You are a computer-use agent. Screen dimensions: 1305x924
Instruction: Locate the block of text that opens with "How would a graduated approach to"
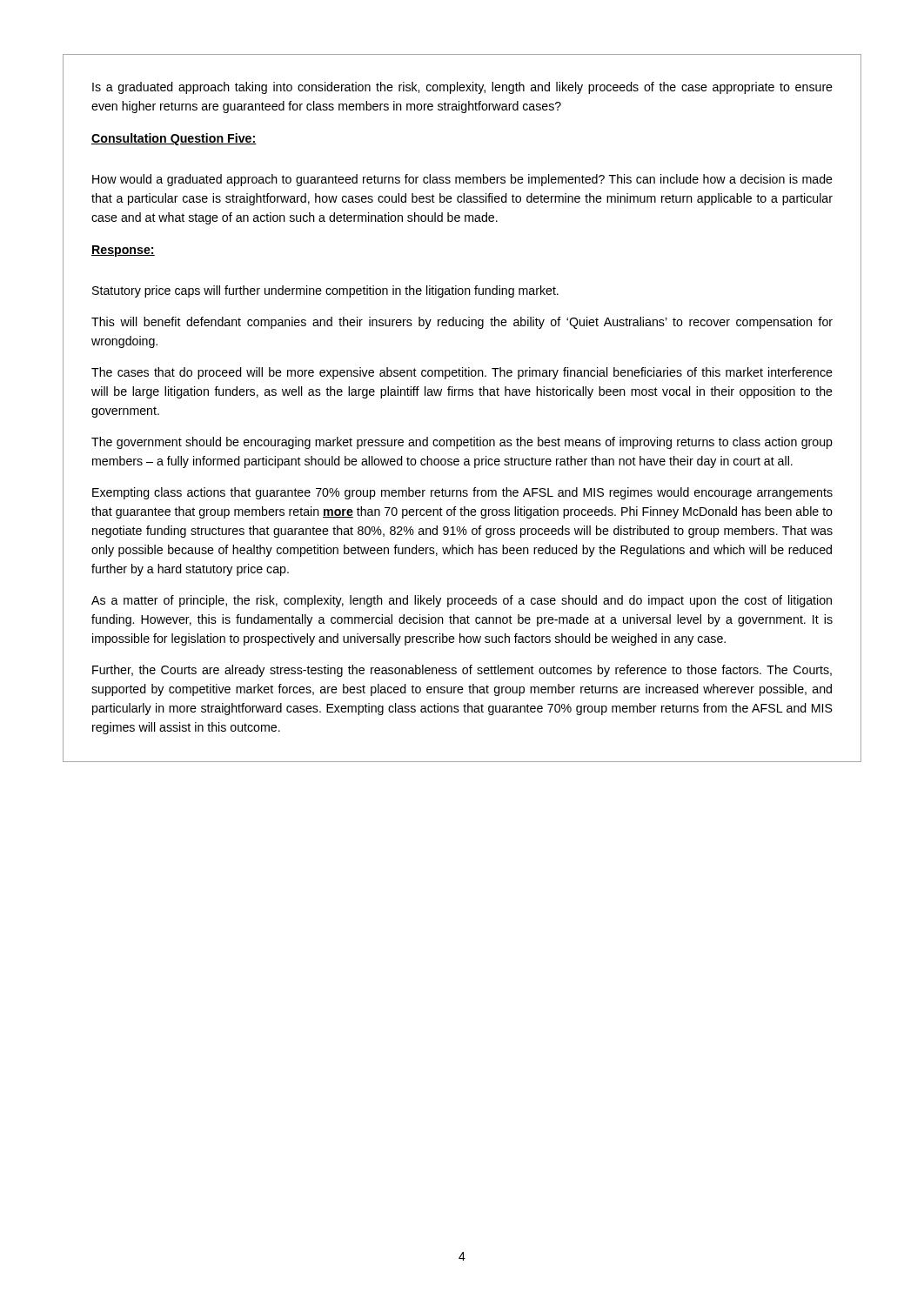coord(462,198)
